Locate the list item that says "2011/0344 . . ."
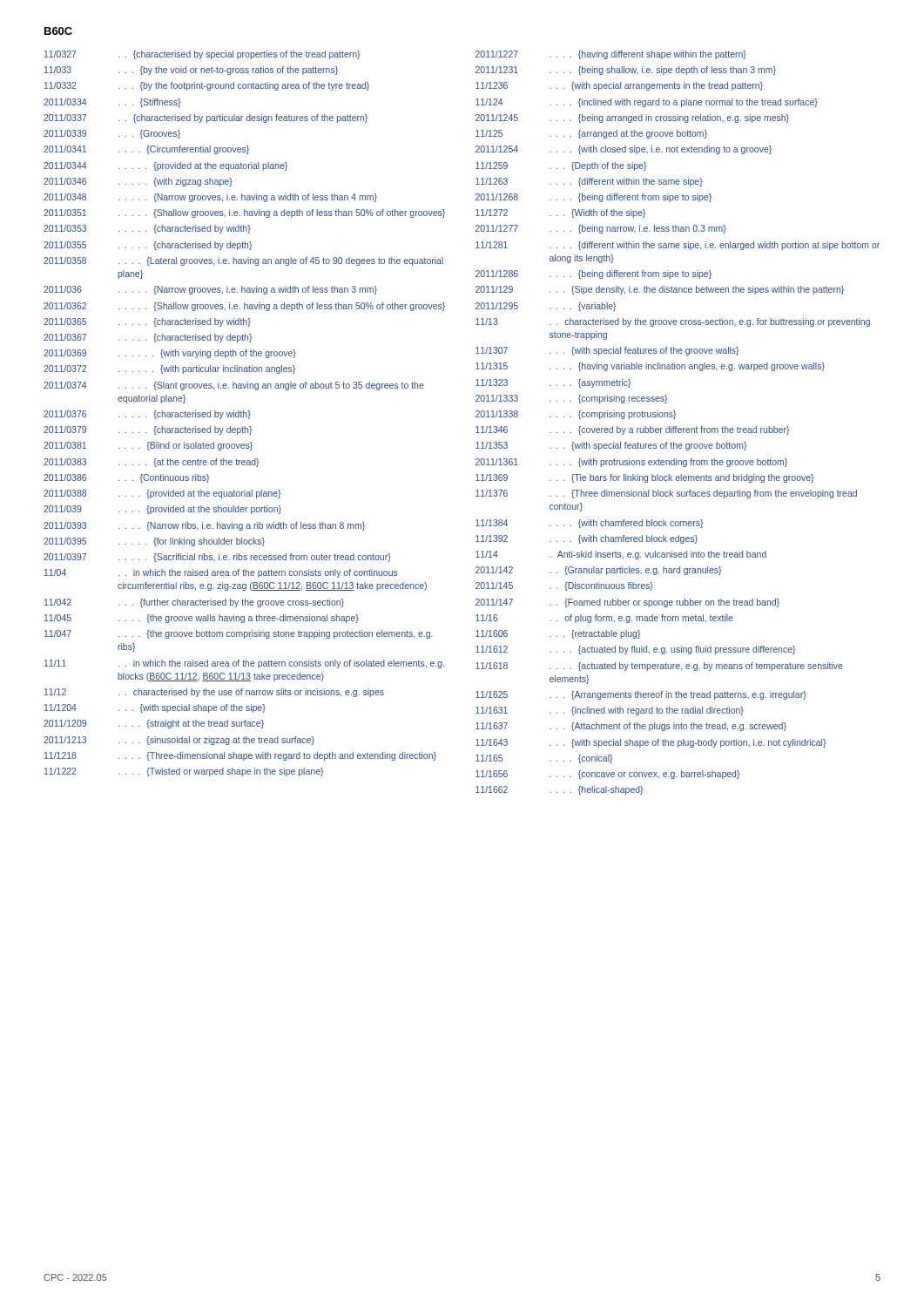924x1307 pixels. (x=246, y=166)
